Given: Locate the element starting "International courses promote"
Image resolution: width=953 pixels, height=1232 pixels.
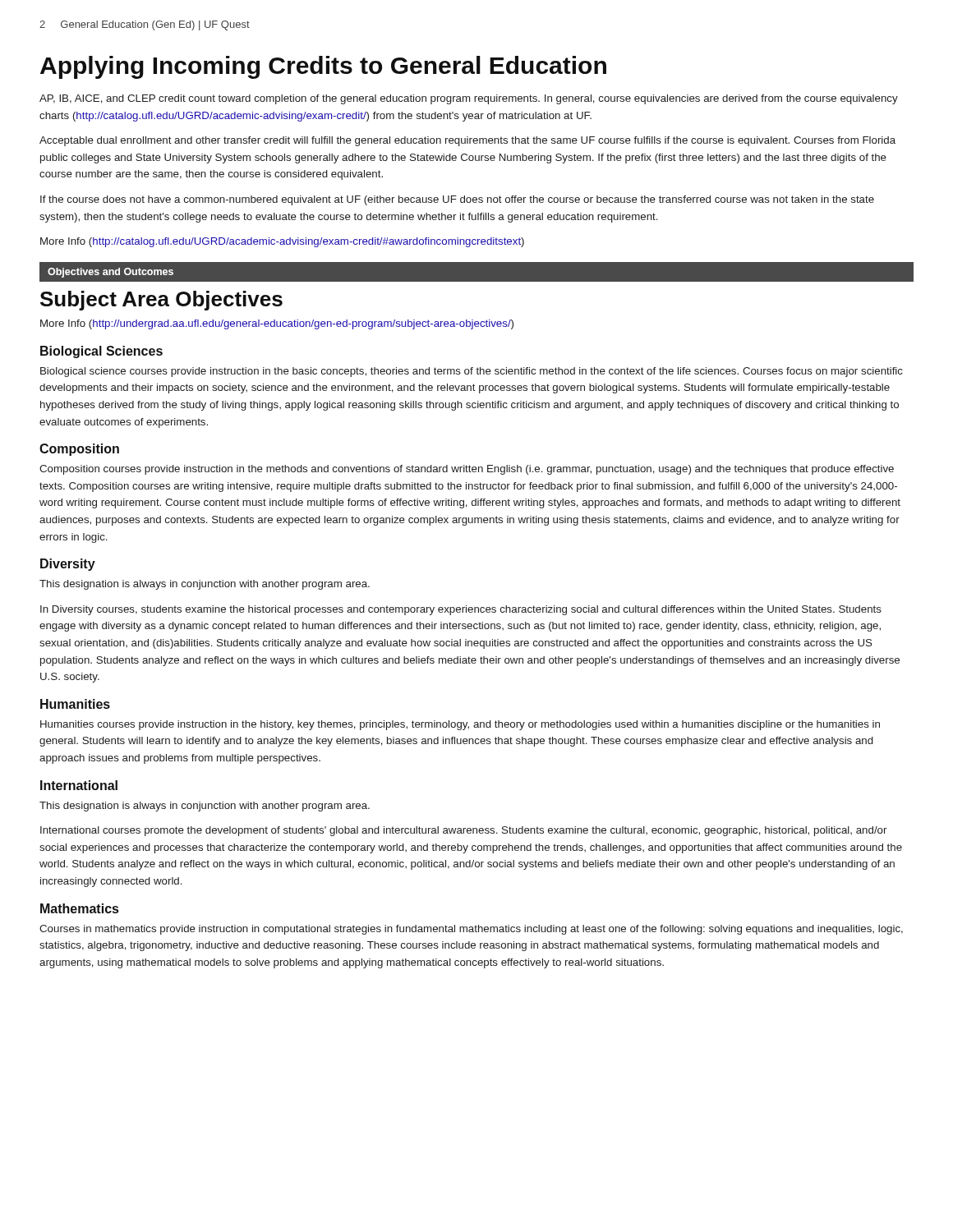Looking at the screenshot, I should click(x=471, y=856).
